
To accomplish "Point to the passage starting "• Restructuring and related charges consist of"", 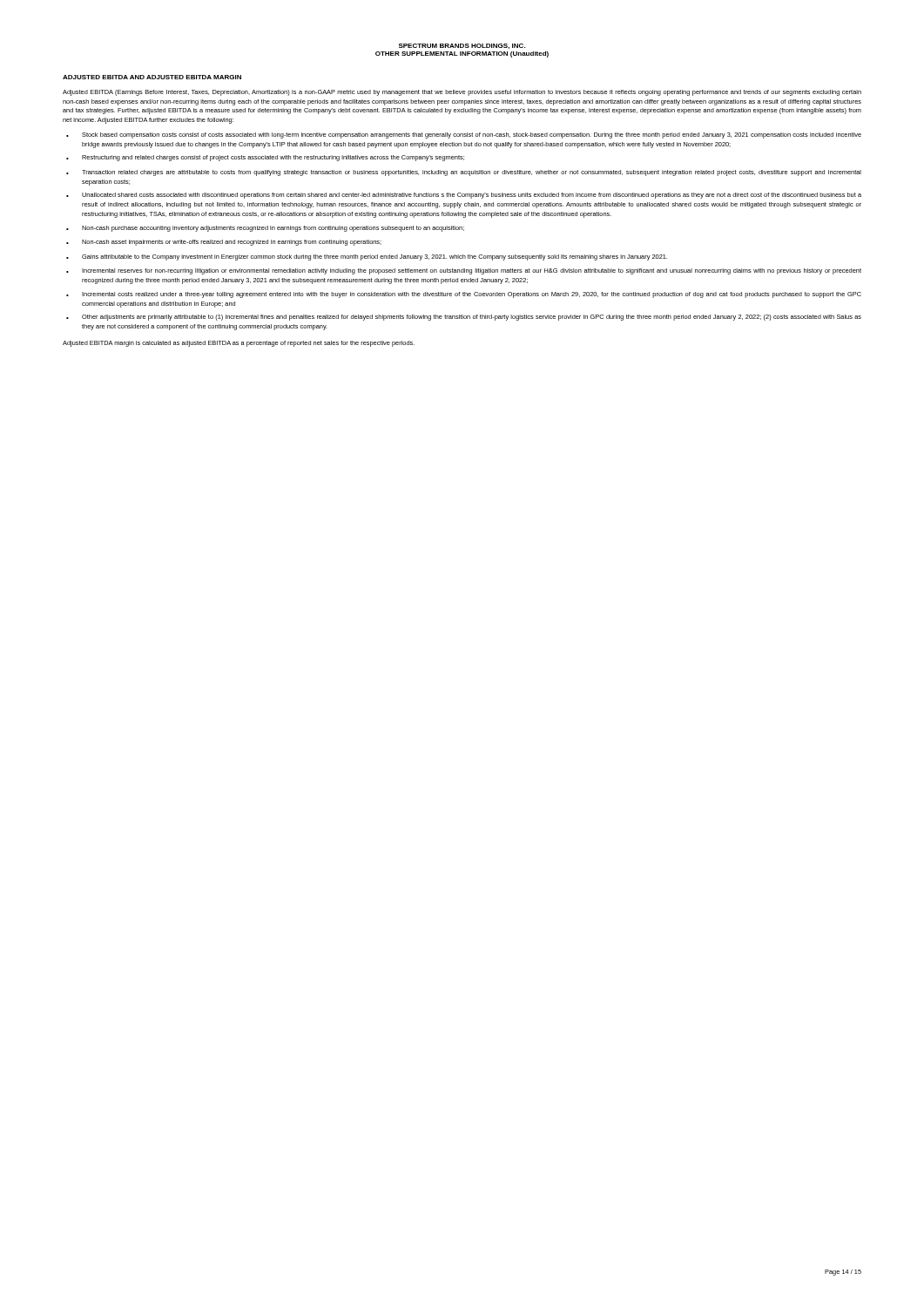I will 462,159.
